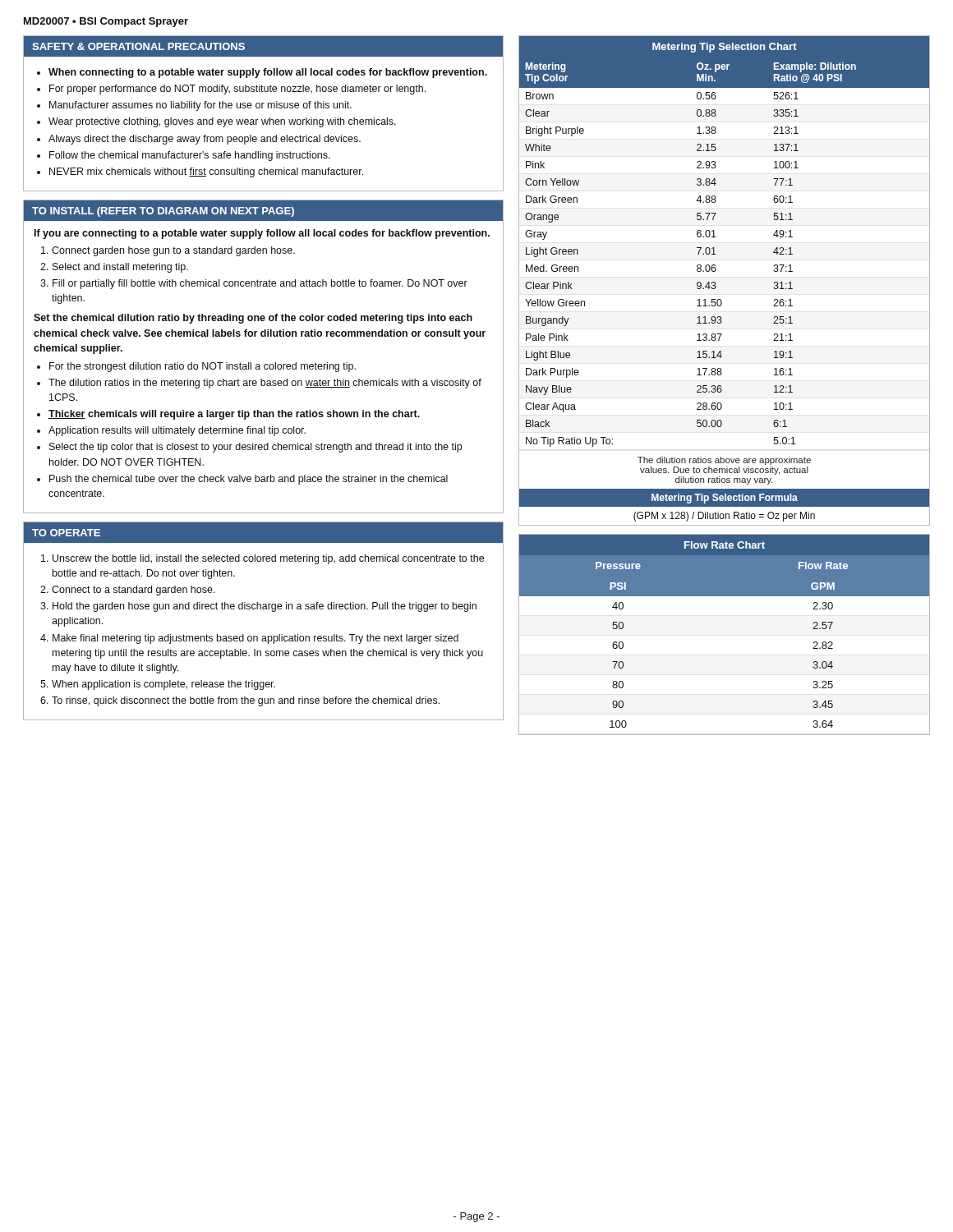Image resolution: width=953 pixels, height=1232 pixels.
Task: Click on the region starting "Select the tip color that"
Action: coord(255,455)
